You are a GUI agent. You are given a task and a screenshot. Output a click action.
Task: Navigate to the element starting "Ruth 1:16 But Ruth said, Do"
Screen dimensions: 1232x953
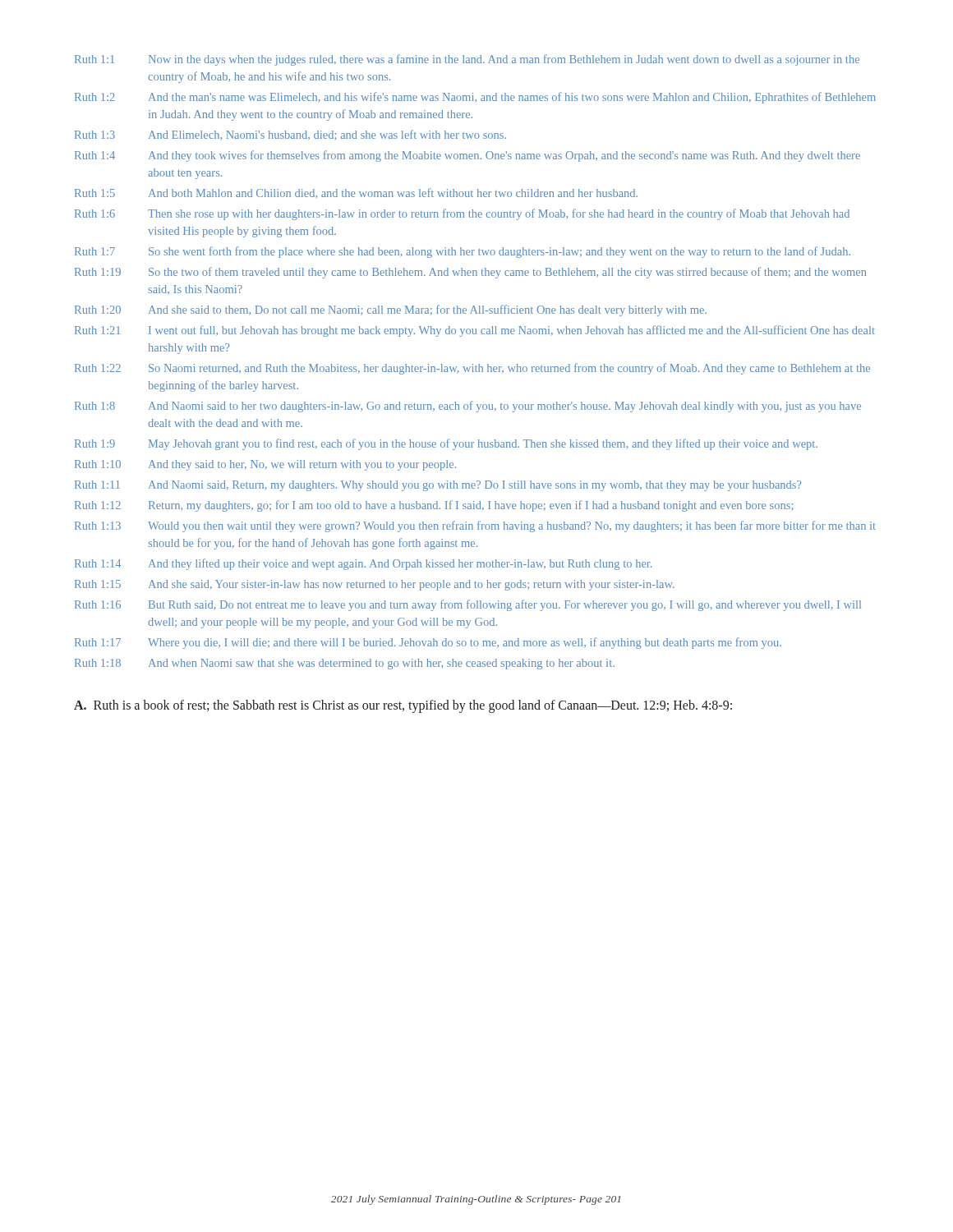click(x=476, y=614)
